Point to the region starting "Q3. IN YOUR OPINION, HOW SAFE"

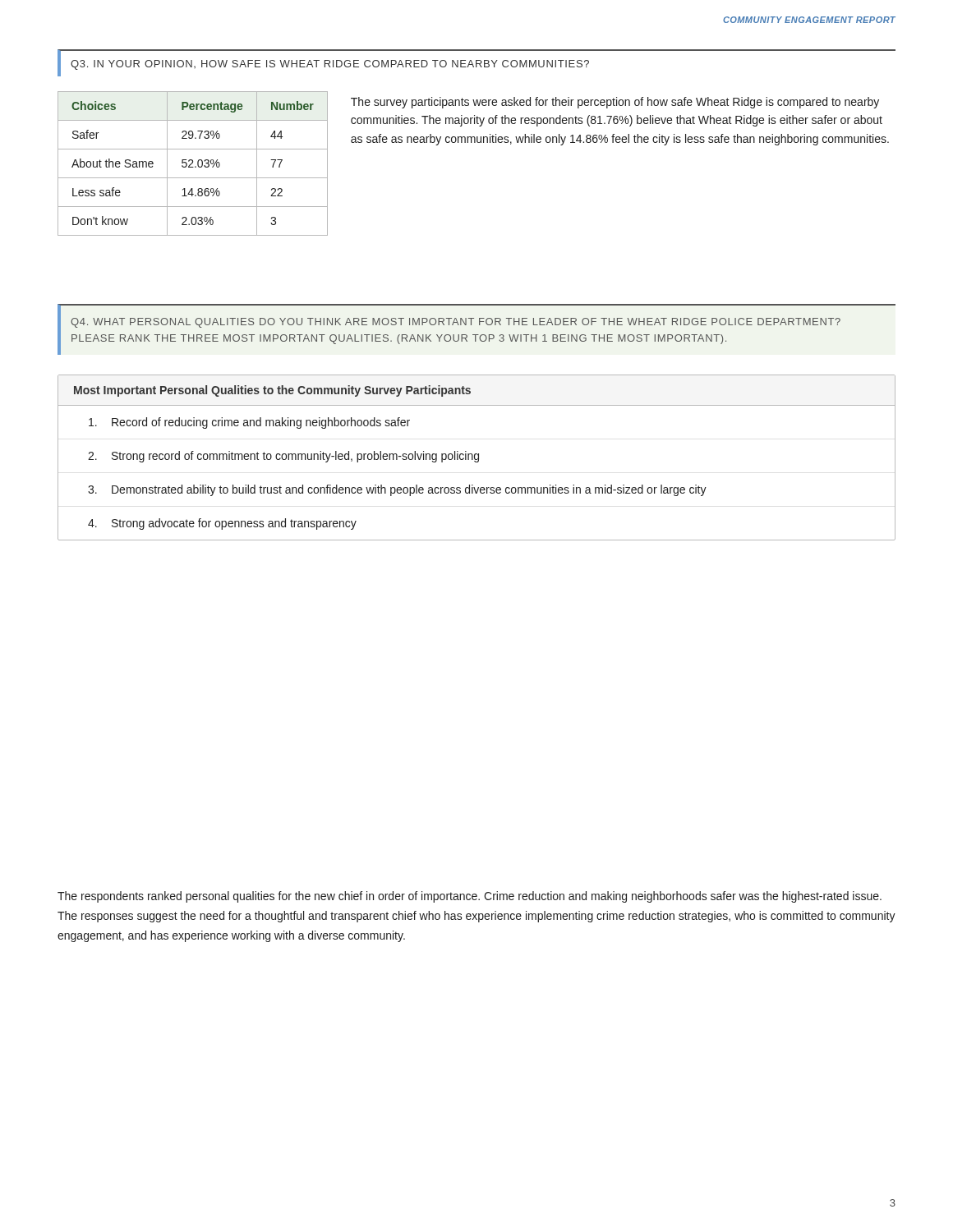[x=330, y=64]
